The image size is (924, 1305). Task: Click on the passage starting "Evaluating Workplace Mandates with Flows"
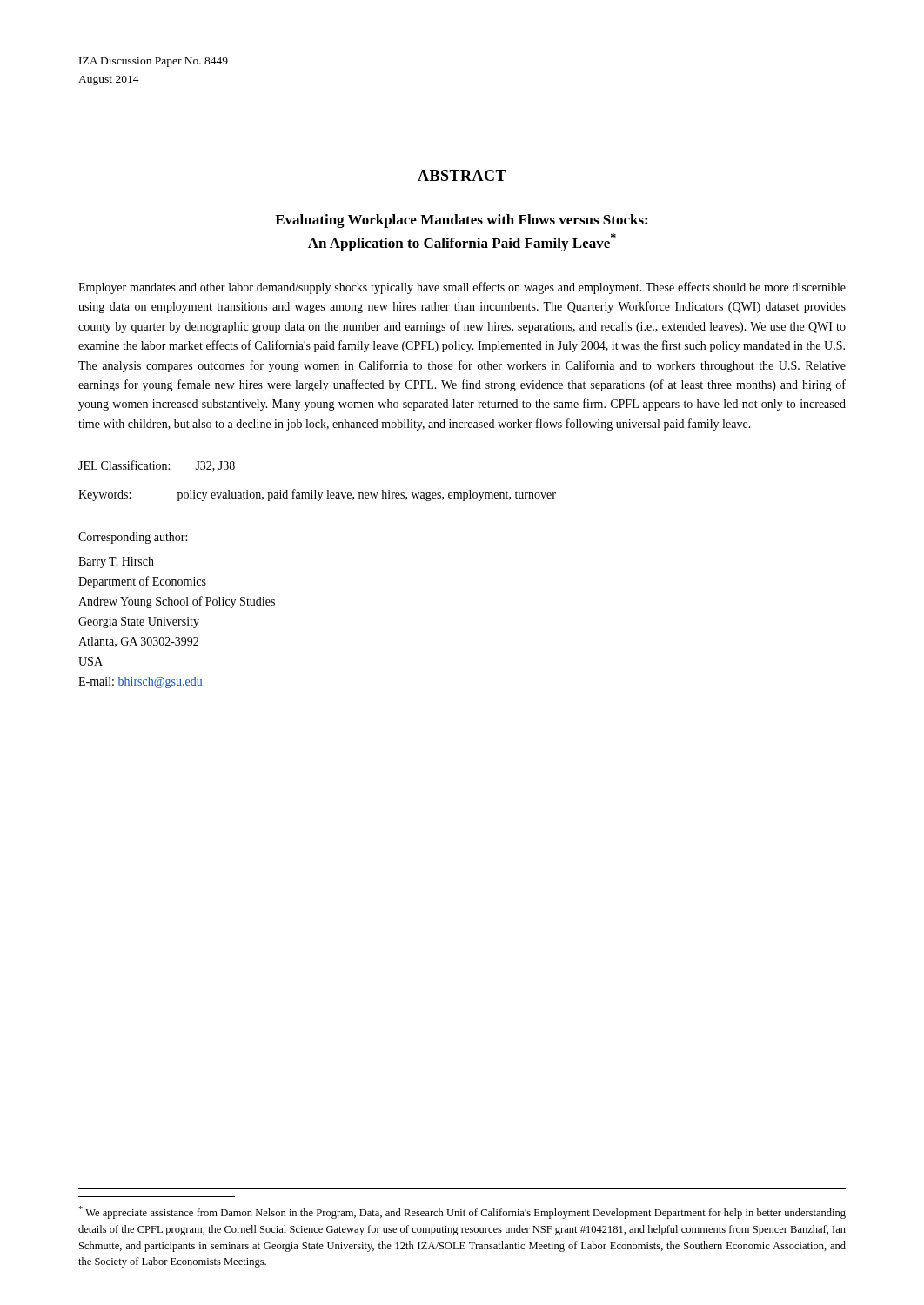click(462, 232)
